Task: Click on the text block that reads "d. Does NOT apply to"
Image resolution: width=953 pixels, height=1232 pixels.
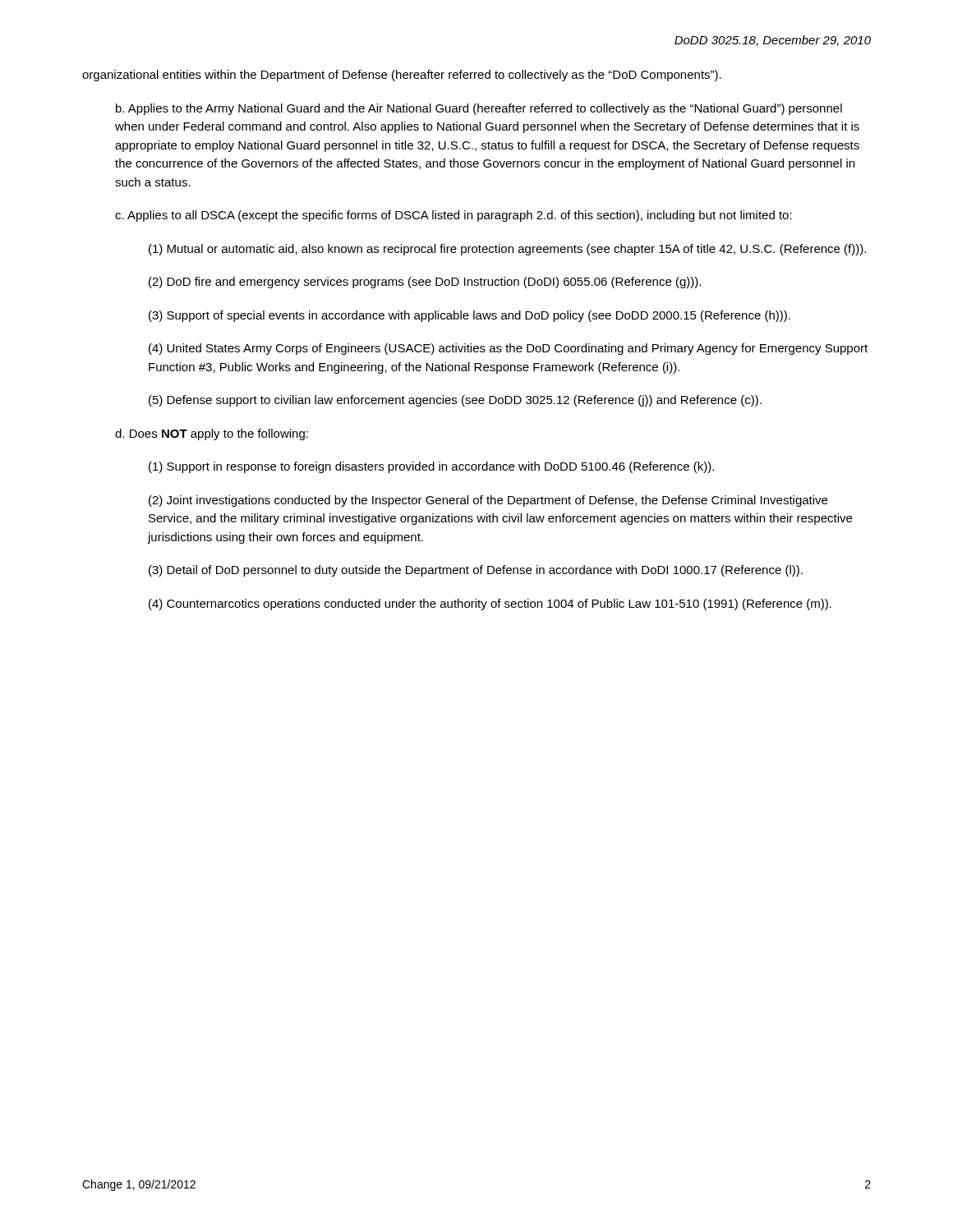Action: (x=212, y=433)
